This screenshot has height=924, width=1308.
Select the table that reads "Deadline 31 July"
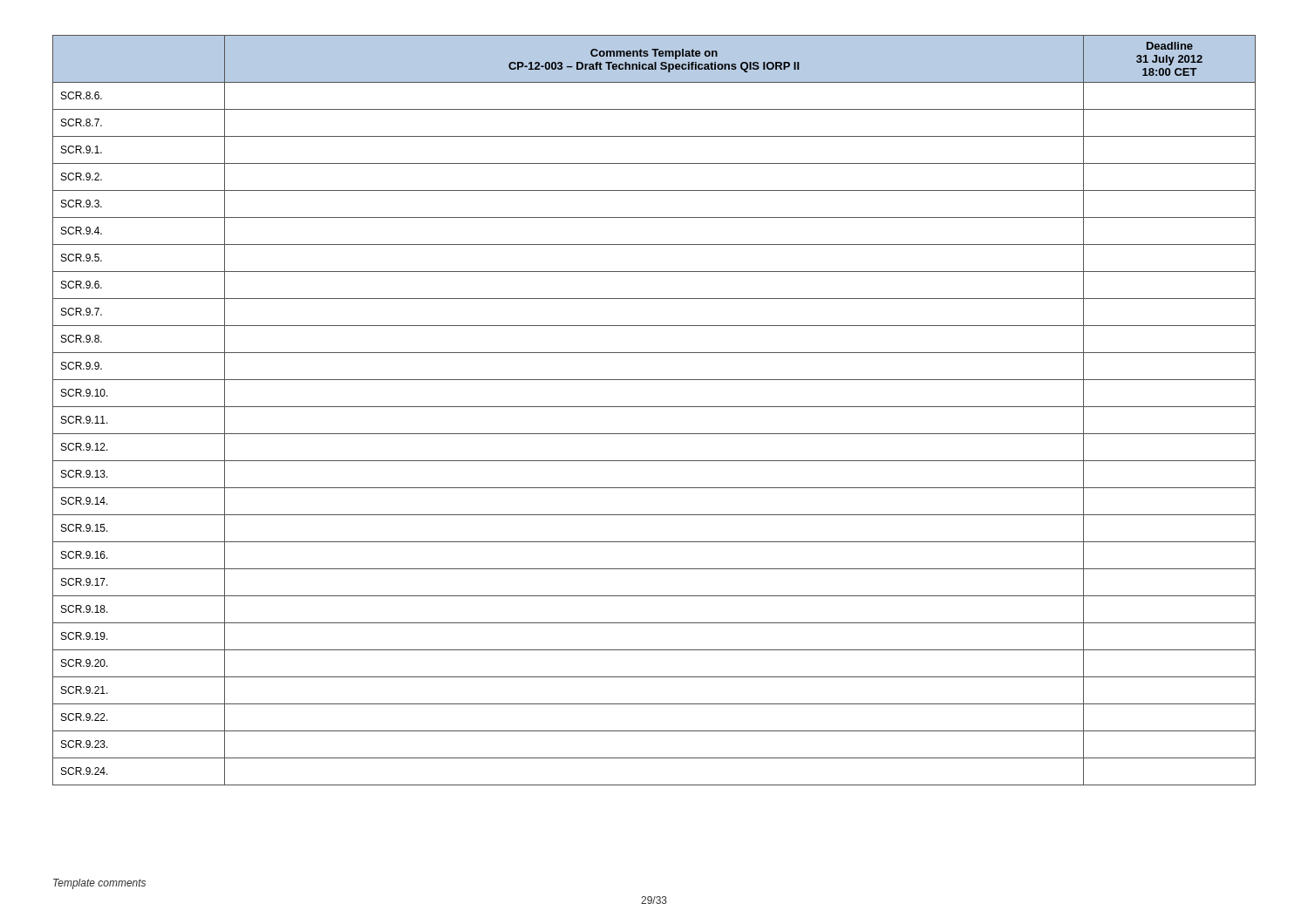[x=654, y=410]
